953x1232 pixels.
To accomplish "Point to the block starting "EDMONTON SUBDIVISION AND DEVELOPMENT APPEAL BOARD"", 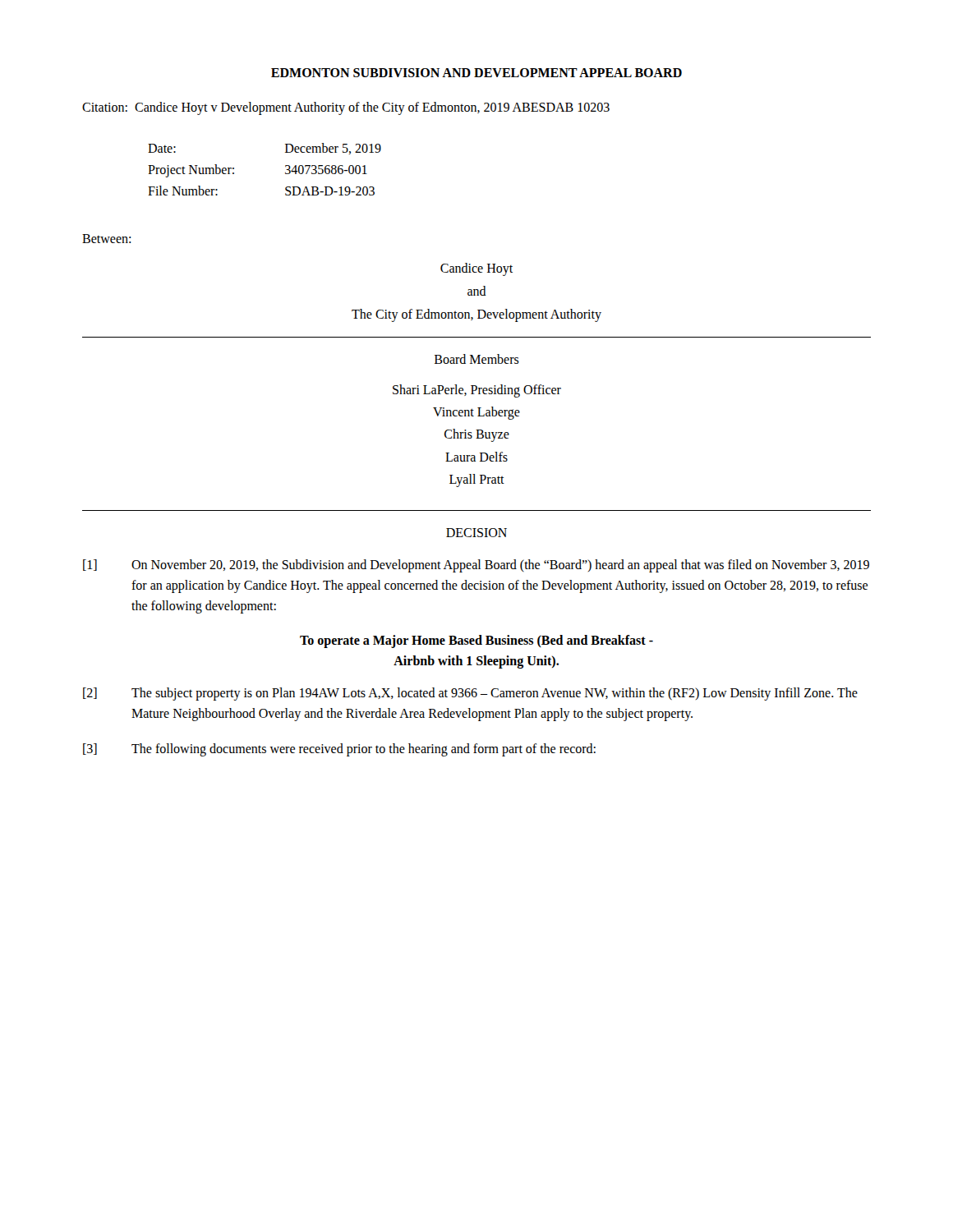I will (x=476, y=73).
